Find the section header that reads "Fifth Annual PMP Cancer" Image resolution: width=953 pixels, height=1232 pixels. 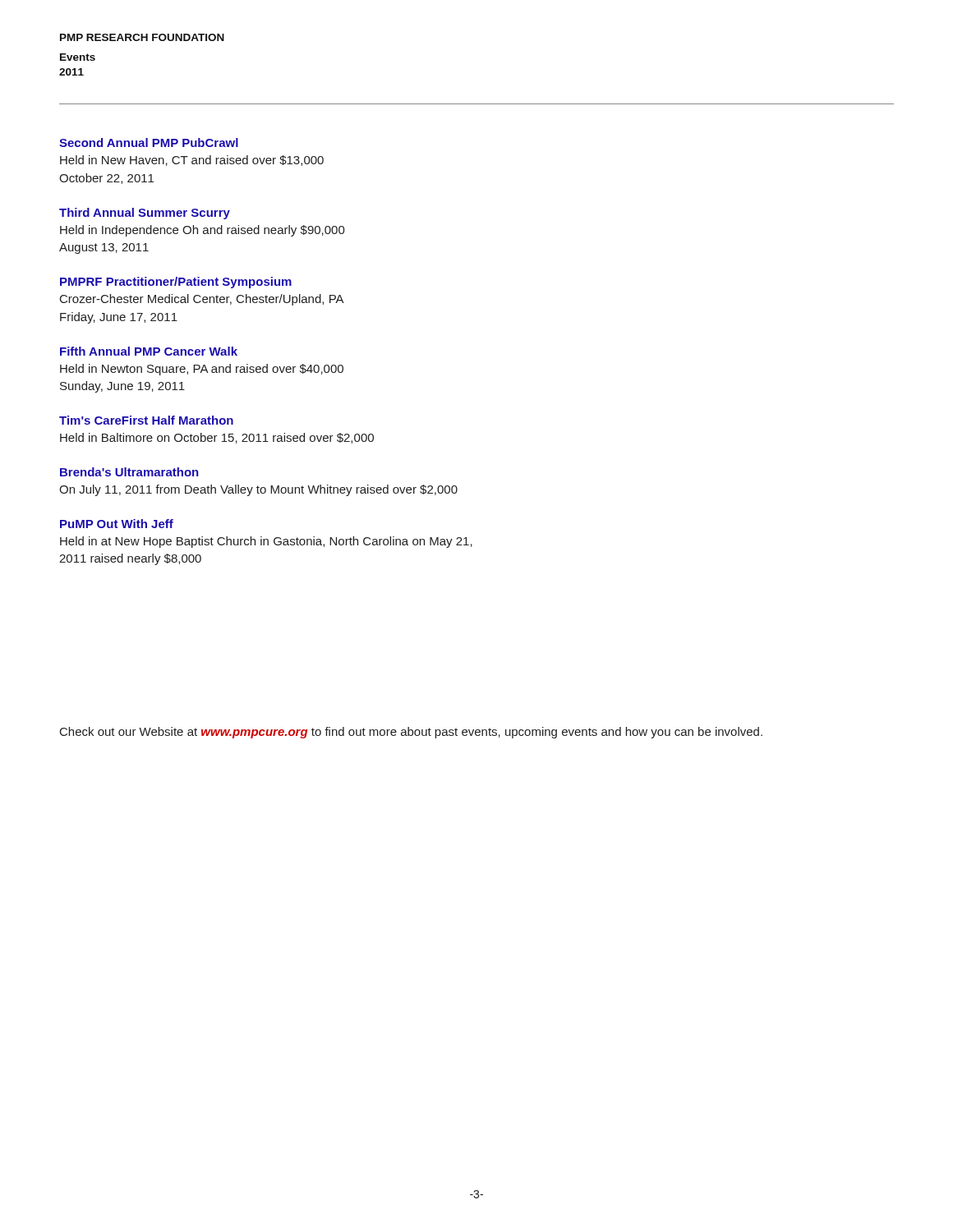pyautogui.click(x=148, y=351)
